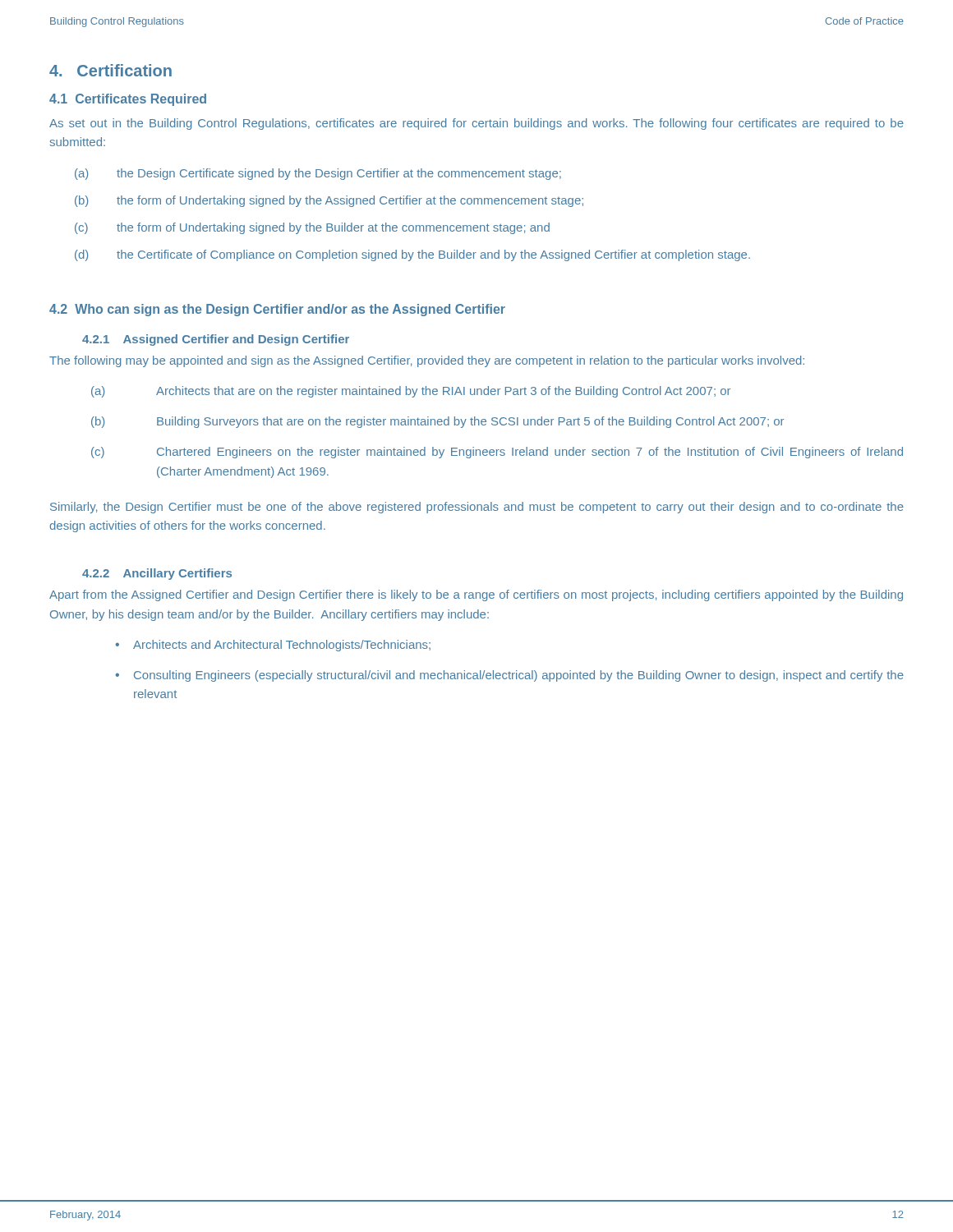Viewport: 953px width, 1232px height.
Task: Find the element starting "Apart from the Assigned Certifier"
Action: pos(476,604)
